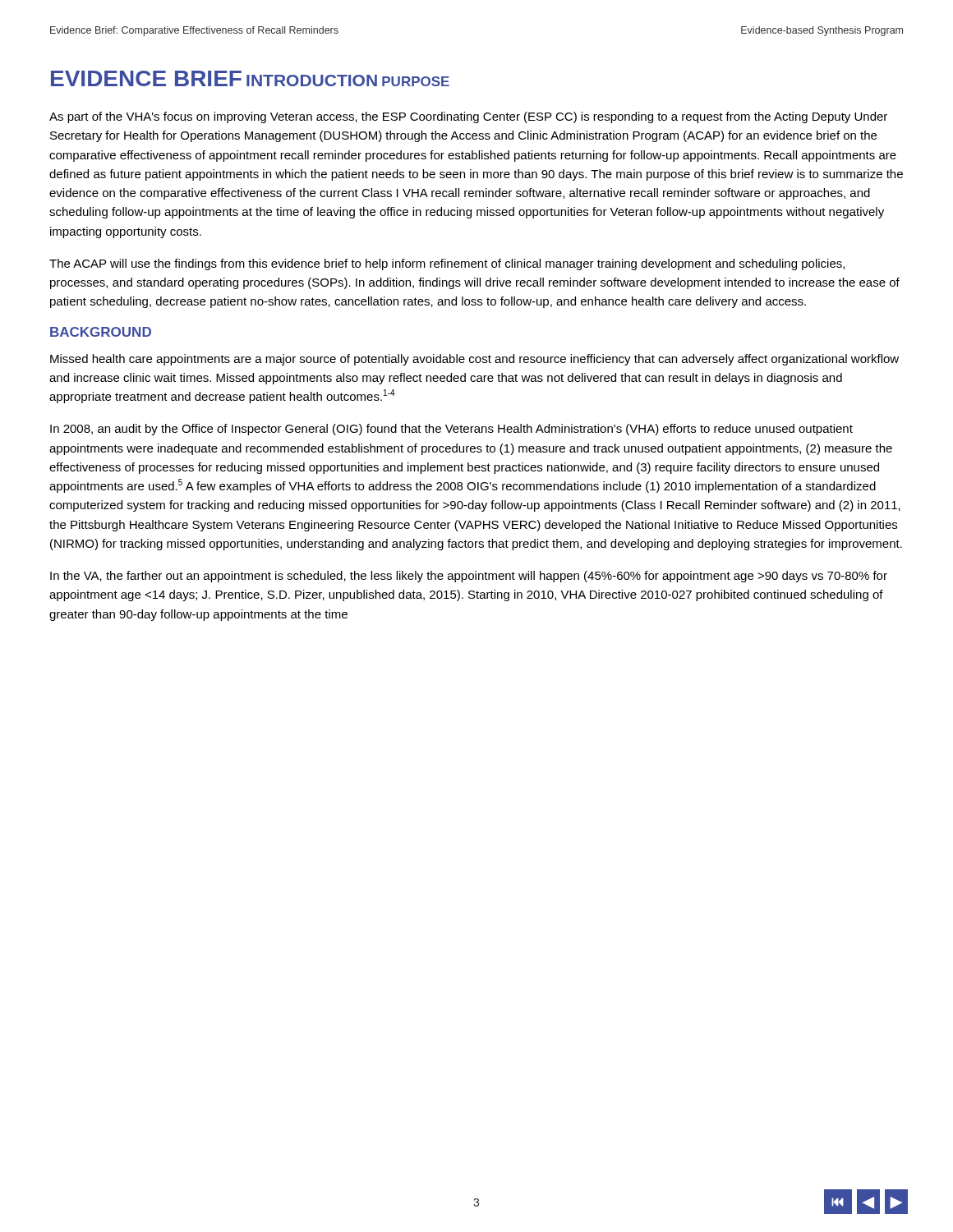
Task: Navigate to the passage starting "The ACAP will use"
Action: pos(474,282)
